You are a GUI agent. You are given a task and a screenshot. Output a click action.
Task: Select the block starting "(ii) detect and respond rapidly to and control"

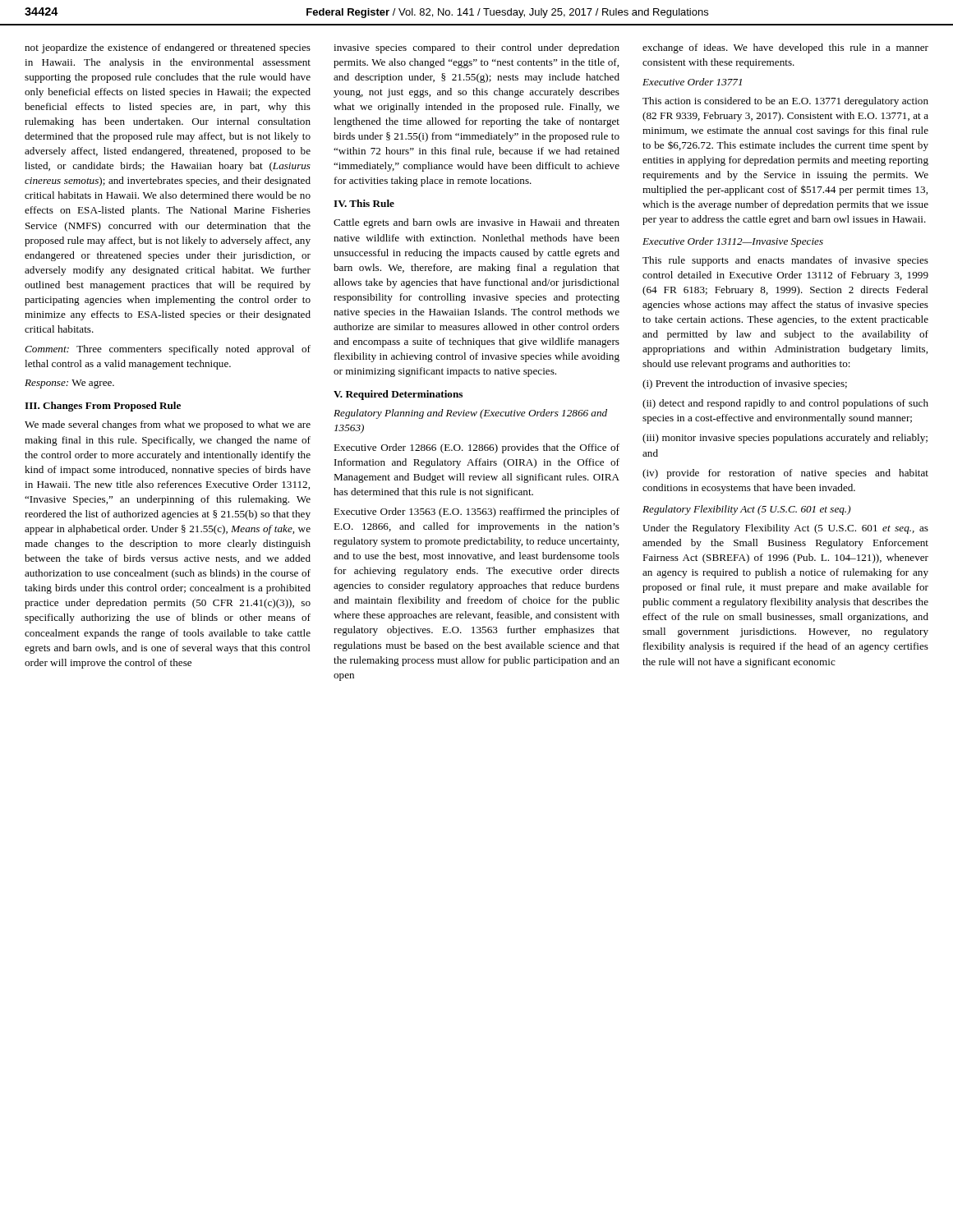(785, 411)
